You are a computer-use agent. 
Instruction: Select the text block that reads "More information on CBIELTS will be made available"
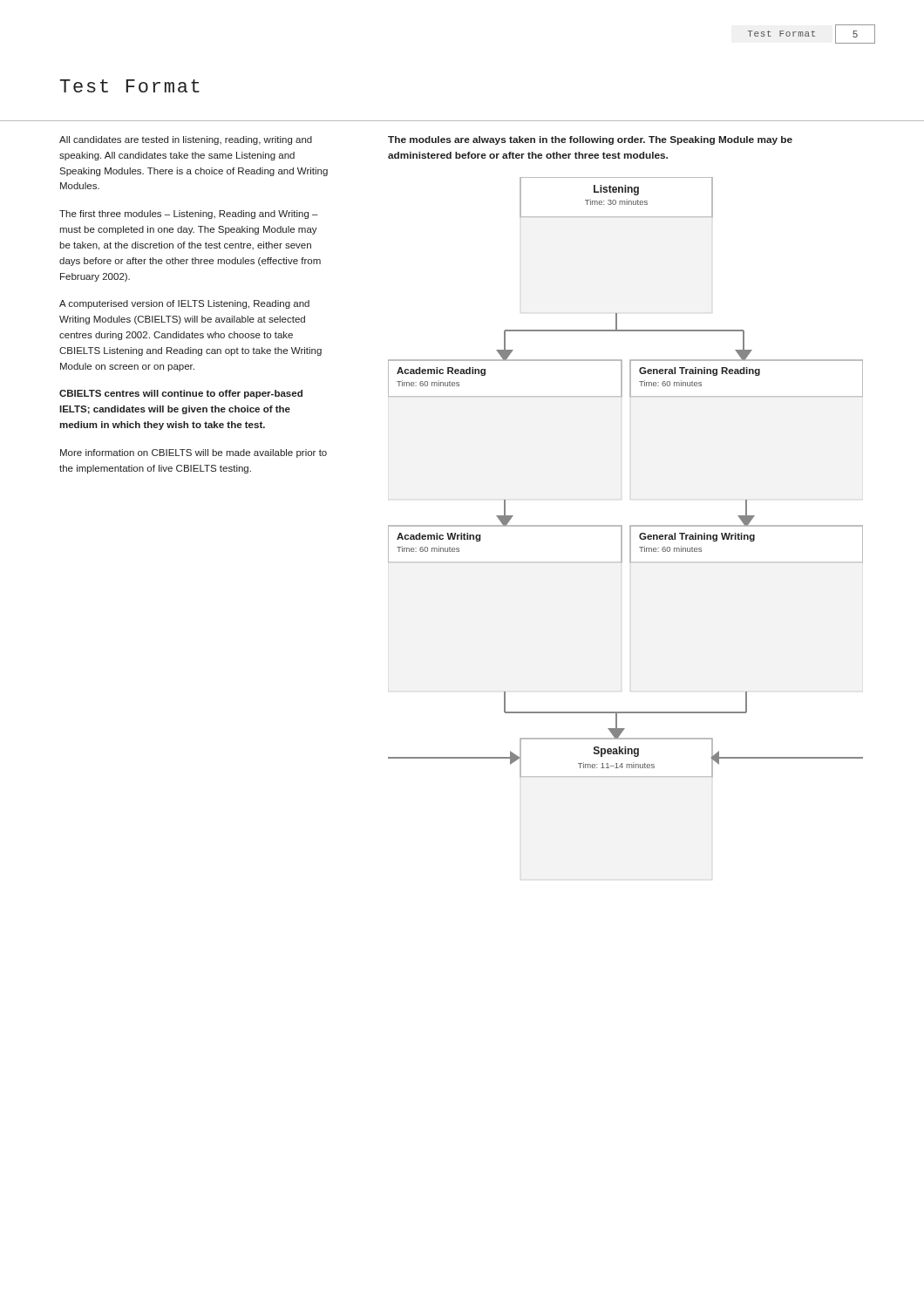(194, 461)
